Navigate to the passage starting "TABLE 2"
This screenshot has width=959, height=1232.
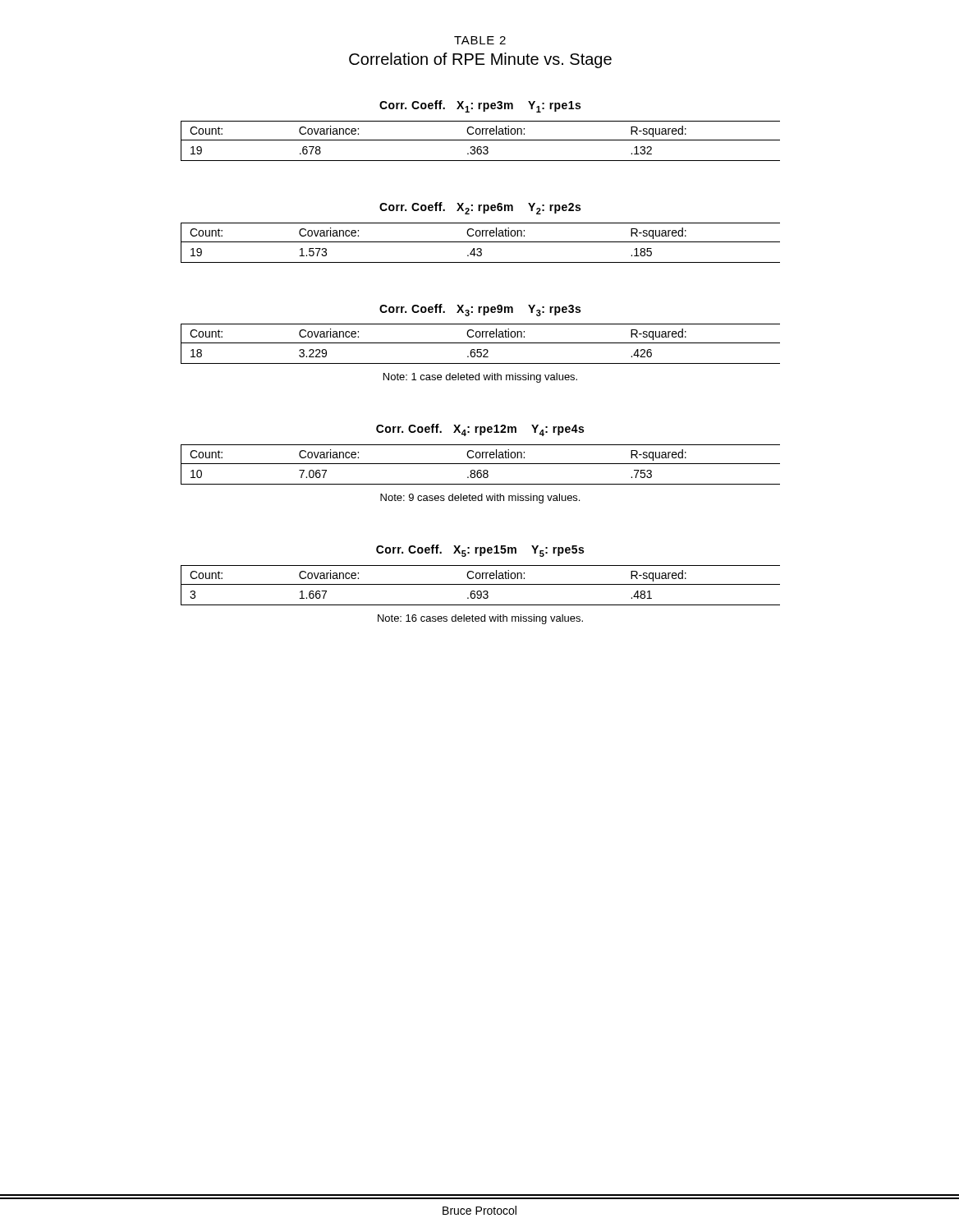[480, 40]
